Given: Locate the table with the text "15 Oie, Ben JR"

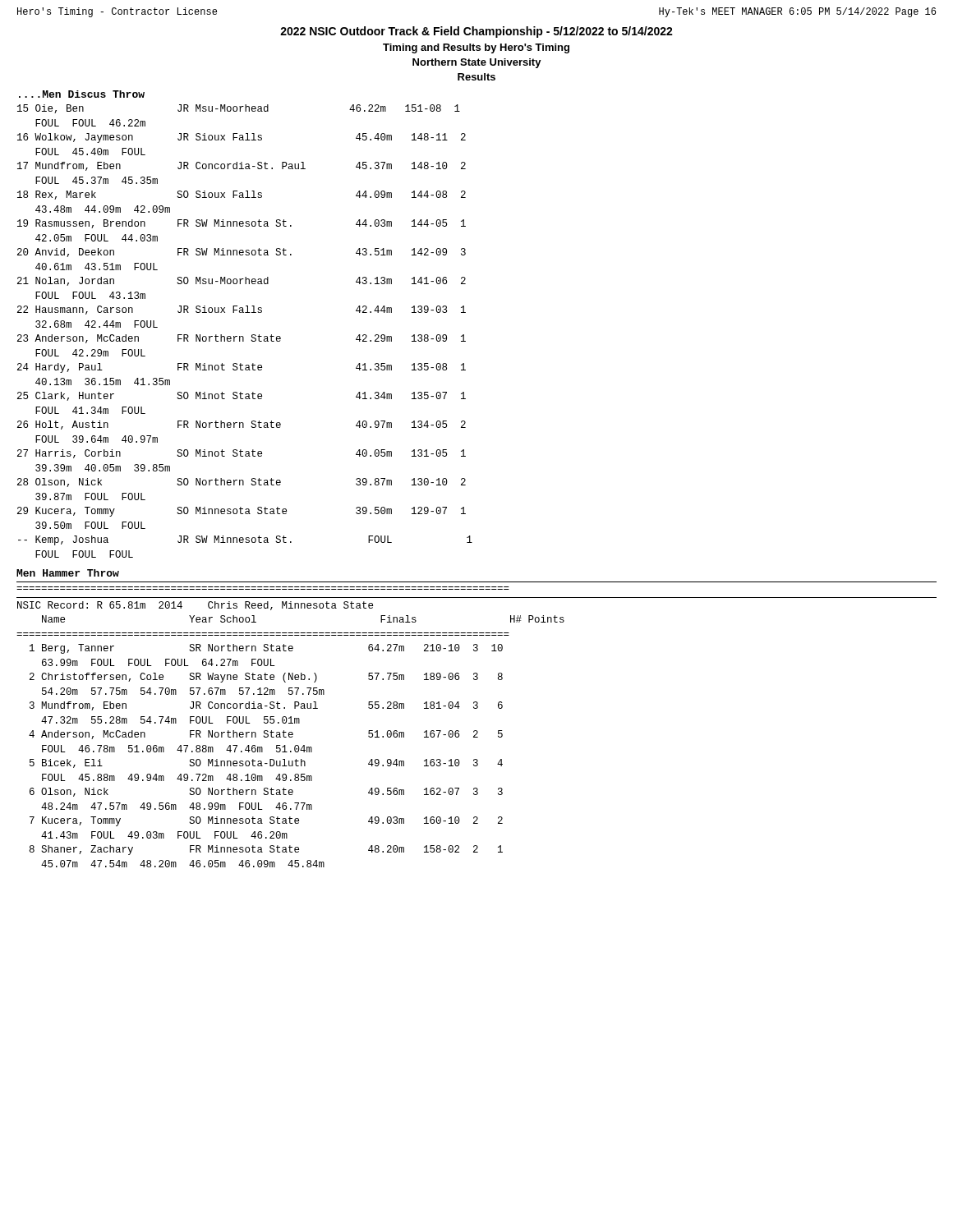Looking at the screenshot, I should (x=476, y=333).
